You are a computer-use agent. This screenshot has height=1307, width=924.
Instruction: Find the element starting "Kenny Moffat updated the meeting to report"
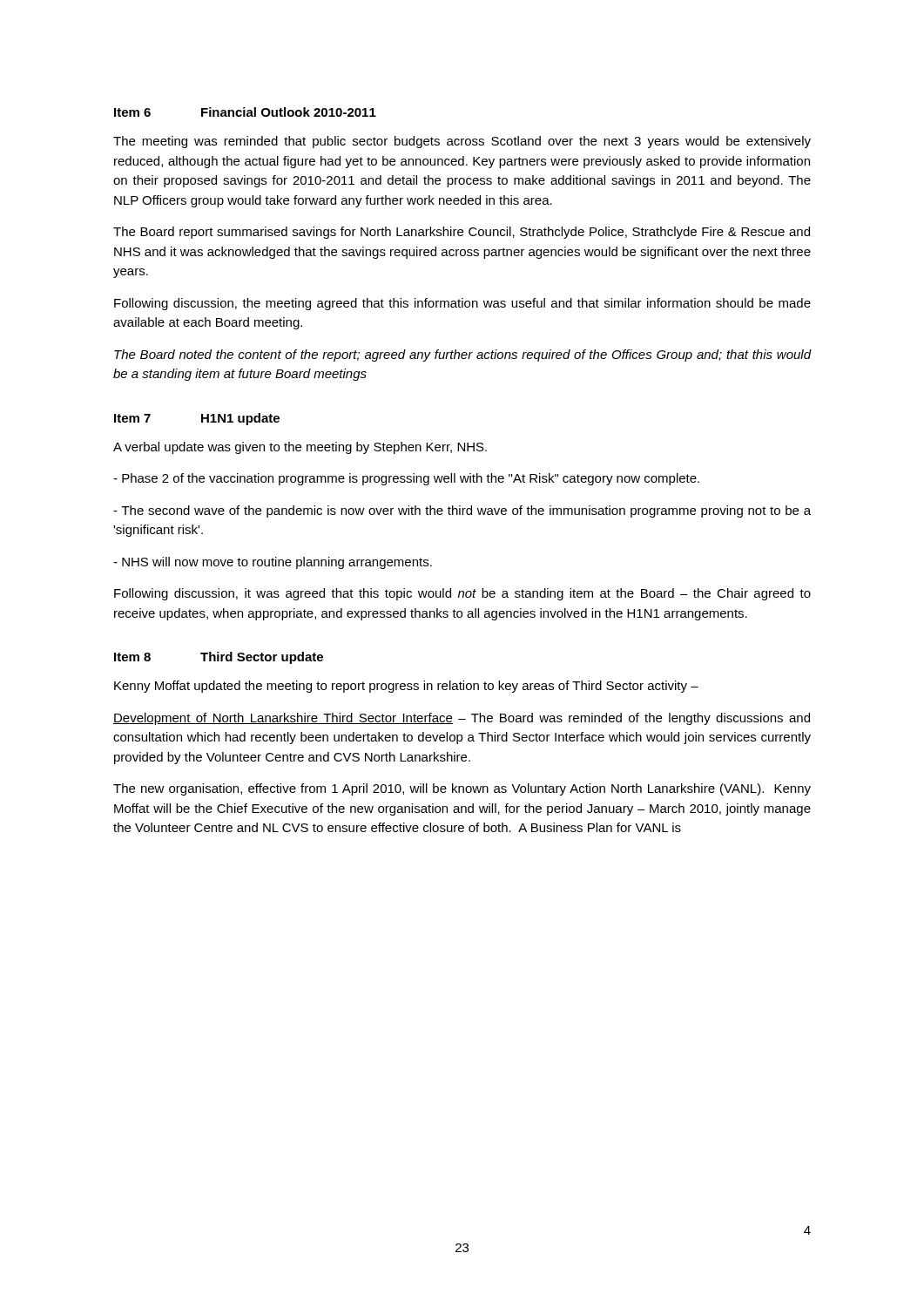click(x=406, y=685)
